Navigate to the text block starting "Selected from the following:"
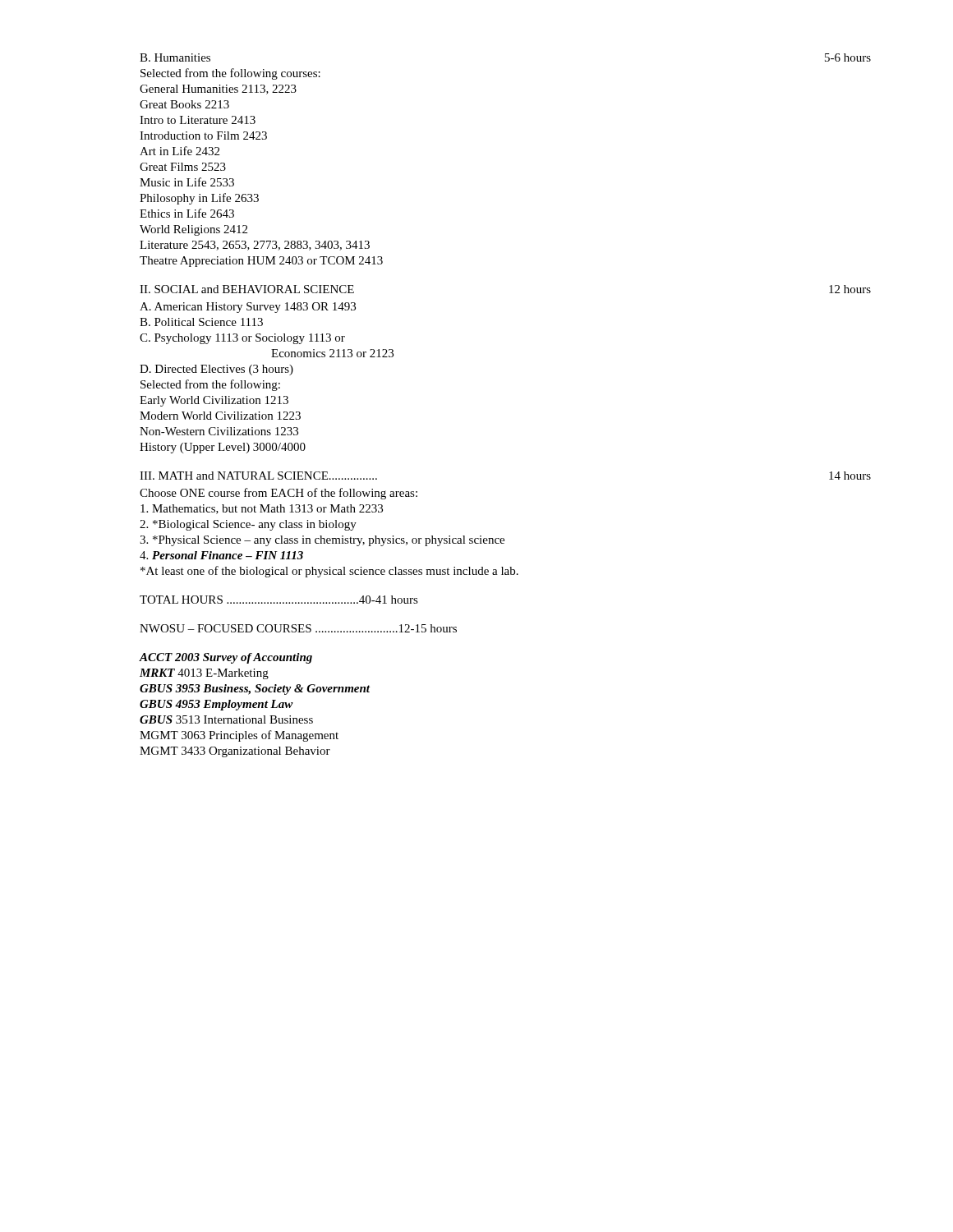Screen dimensions: 1232x953 pos(210,384)
